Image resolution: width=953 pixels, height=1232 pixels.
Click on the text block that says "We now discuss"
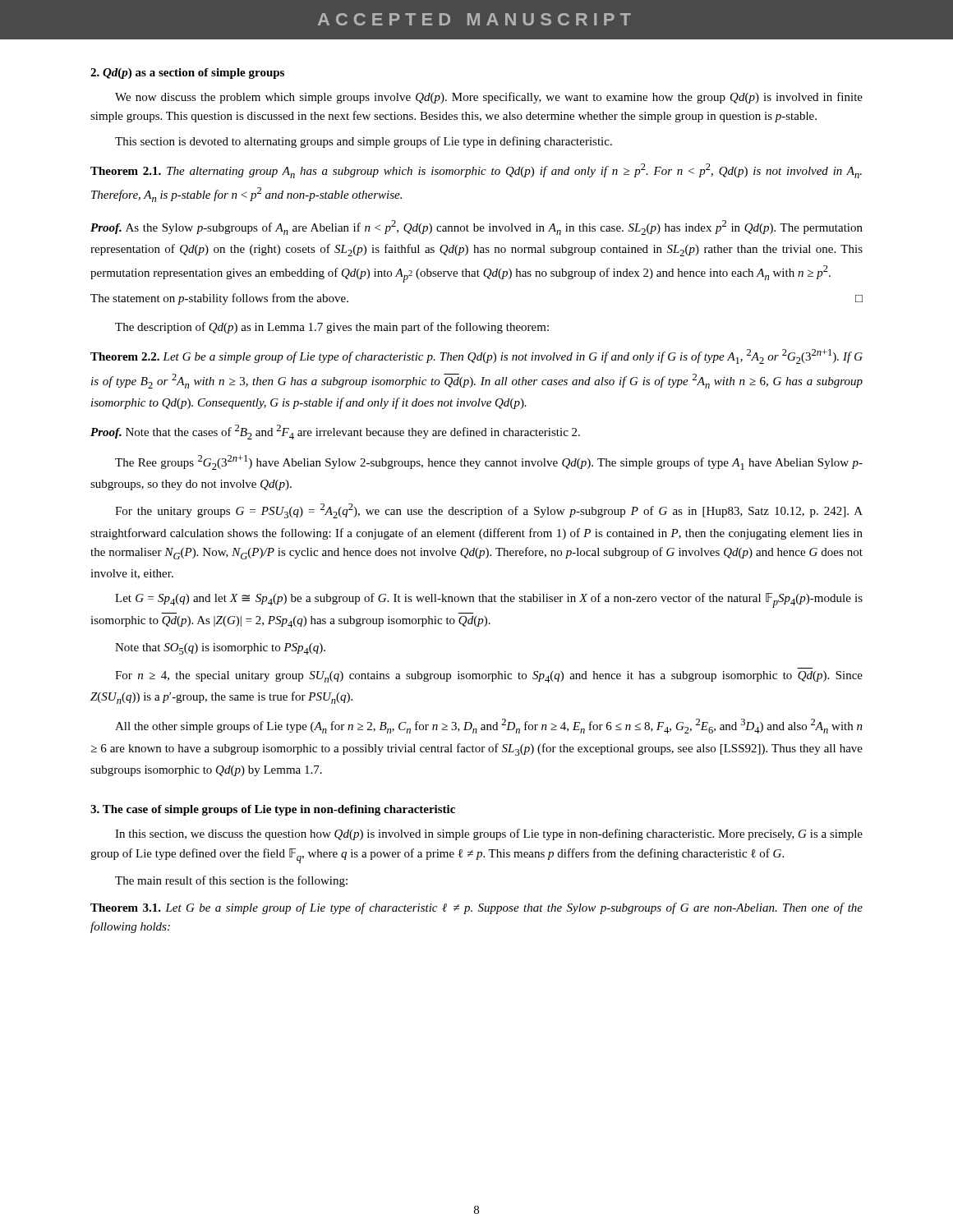[x=476, y=106]
